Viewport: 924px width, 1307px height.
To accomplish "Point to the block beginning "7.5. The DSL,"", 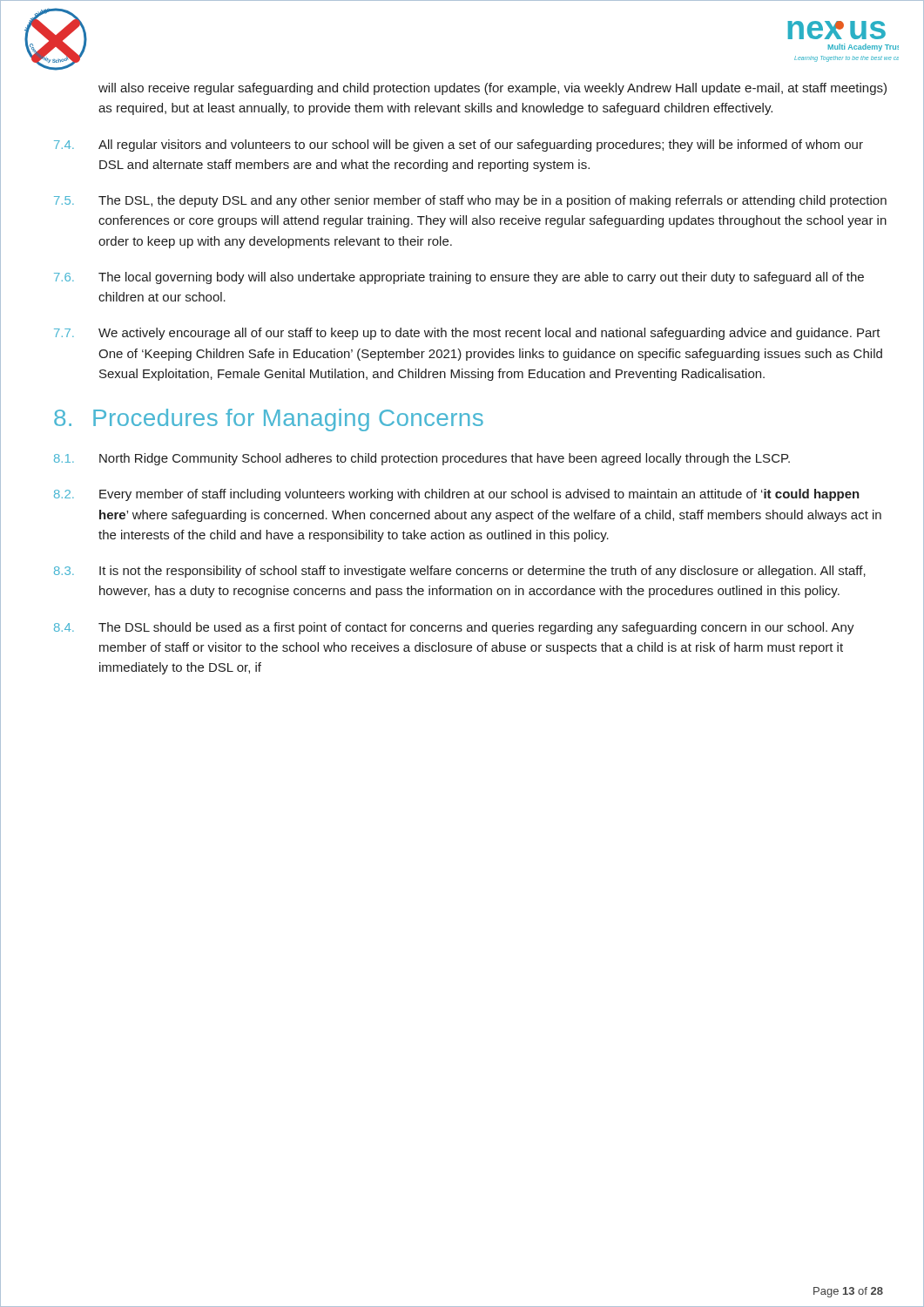I will pyautogui.click(x=471, y=220).
